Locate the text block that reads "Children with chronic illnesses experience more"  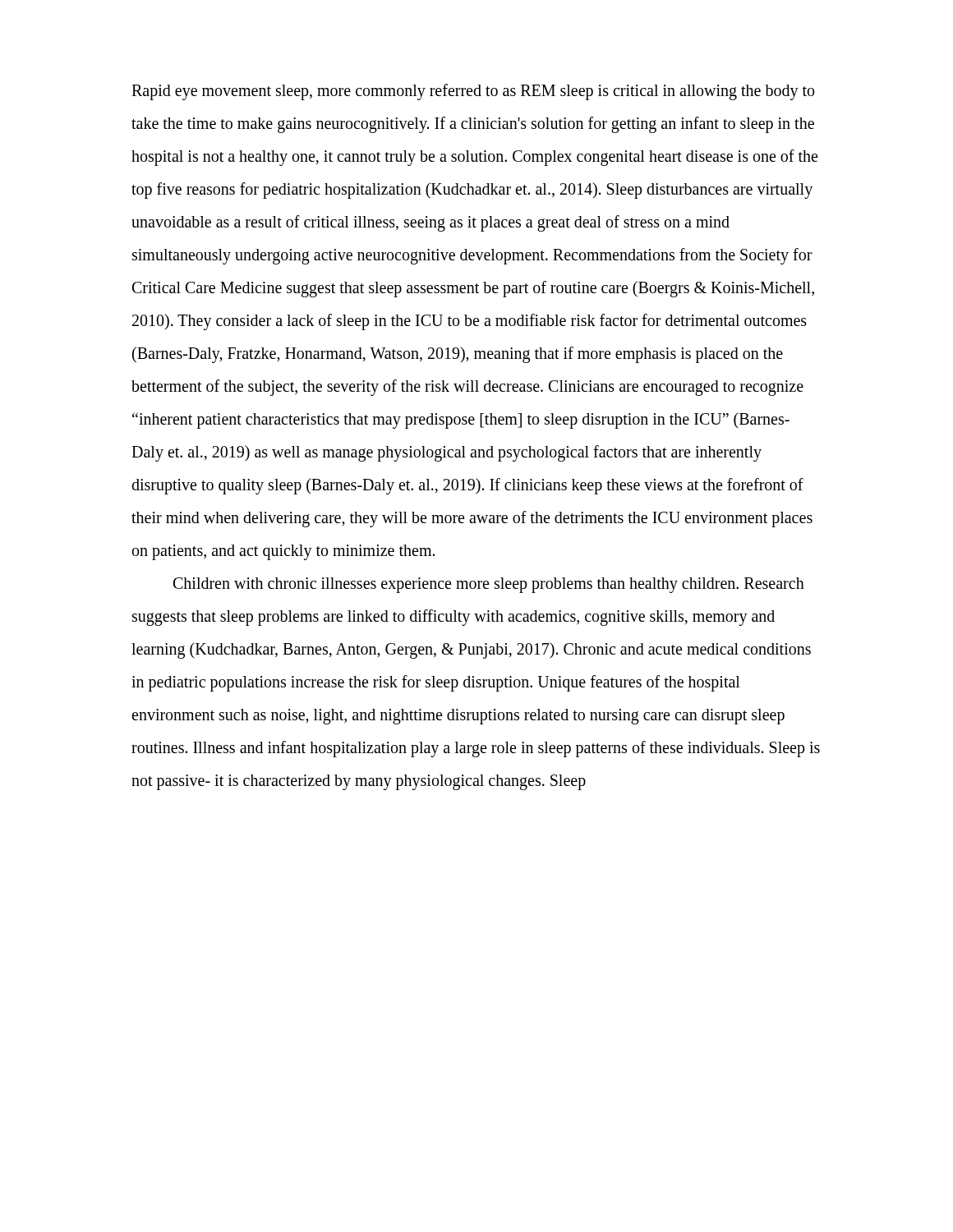coord(476,682)
